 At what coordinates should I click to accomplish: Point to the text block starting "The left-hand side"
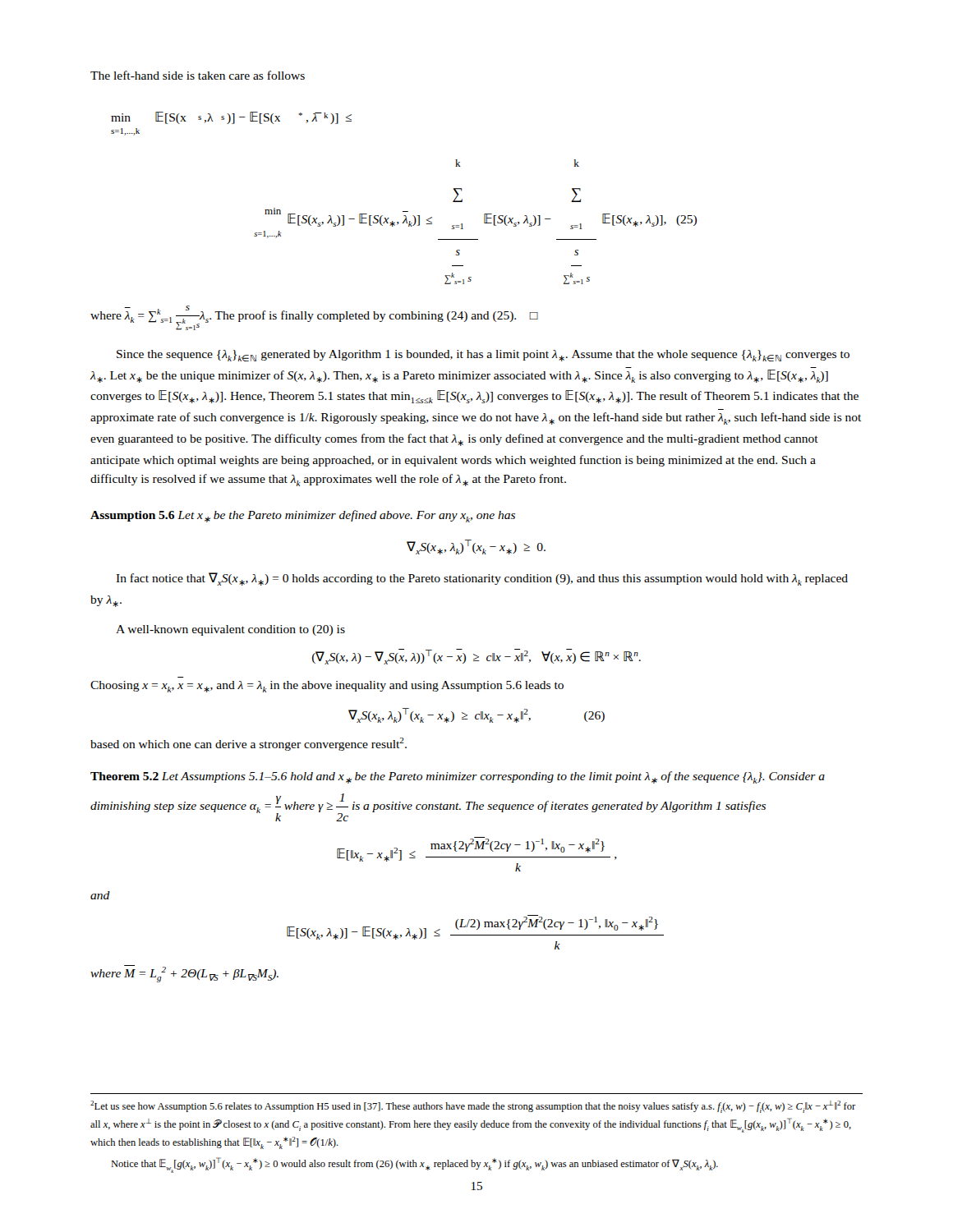(x=198, y=75)
